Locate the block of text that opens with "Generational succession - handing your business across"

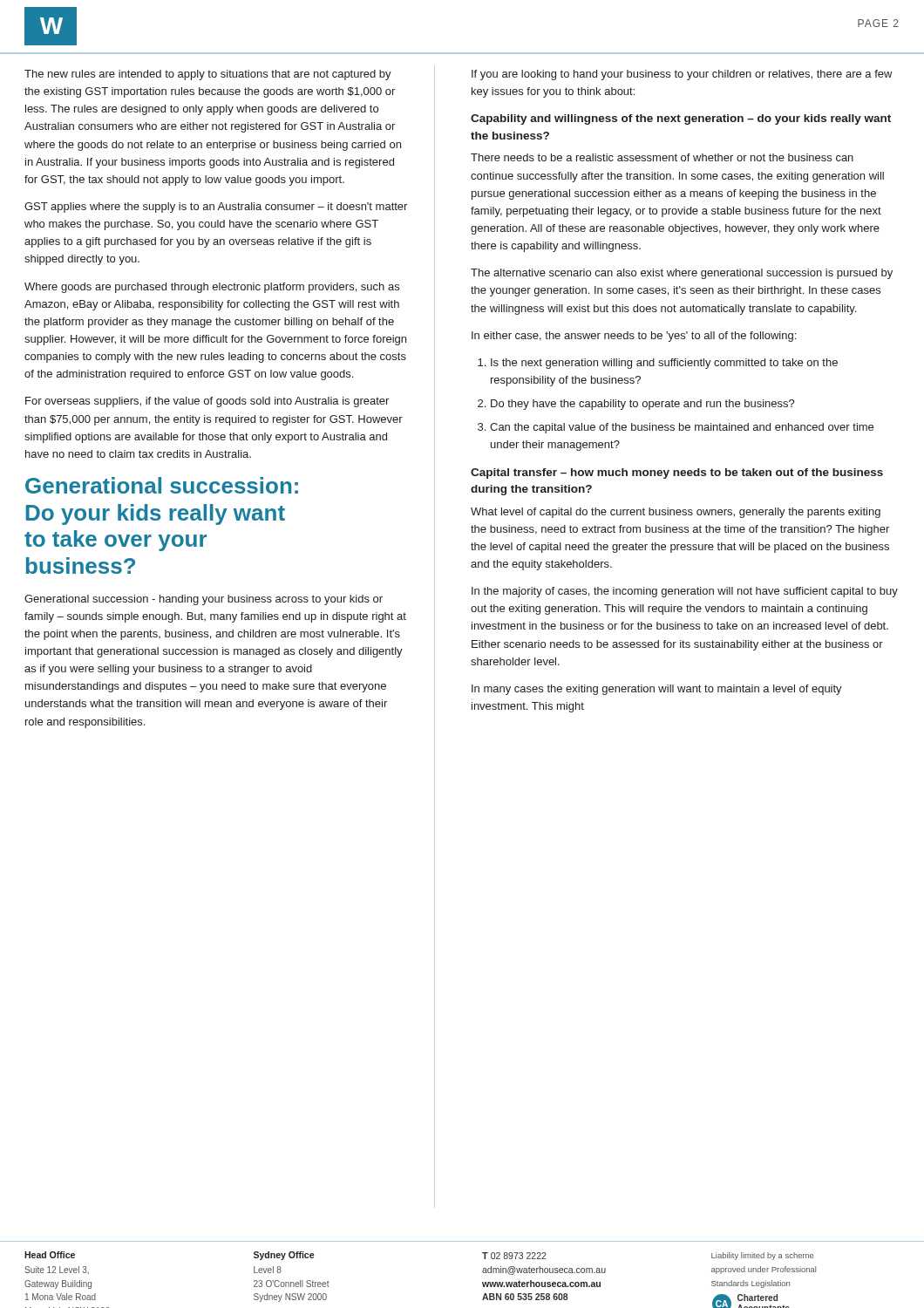tap(216, 660)
